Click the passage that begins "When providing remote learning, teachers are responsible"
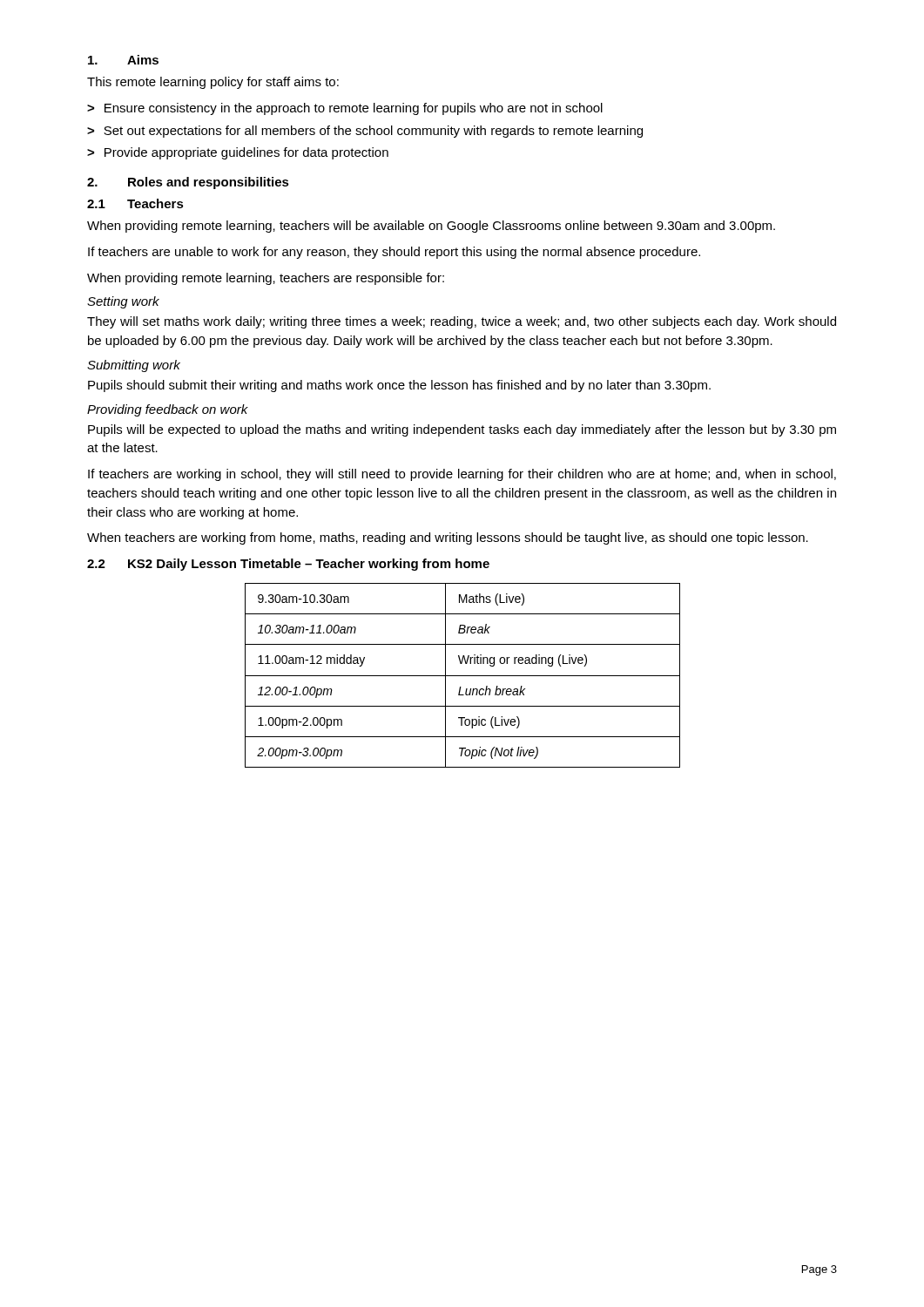Screen dimensions: 1307x924 [266, 279]
